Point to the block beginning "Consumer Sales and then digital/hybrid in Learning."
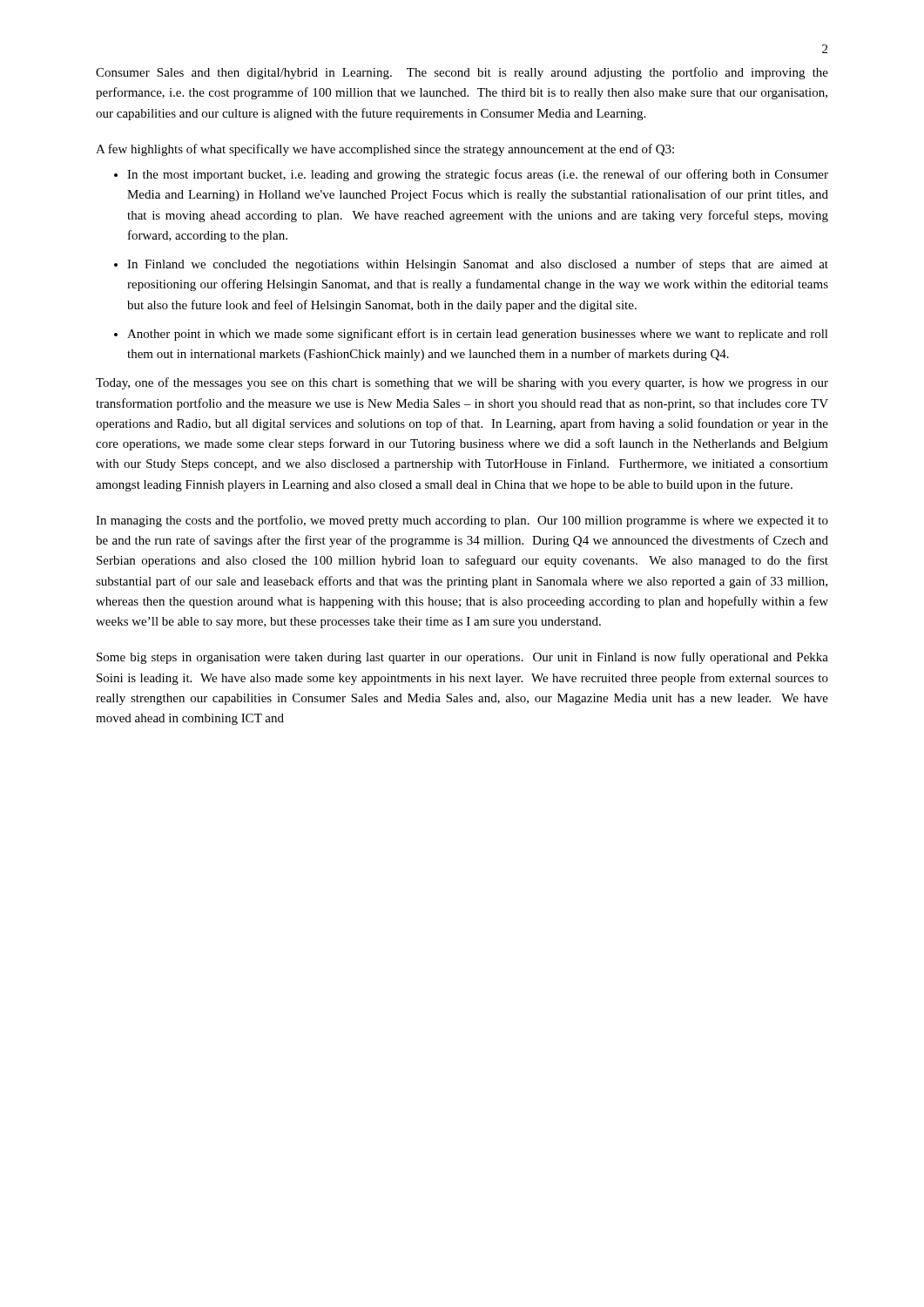924x1307 pixels. 462,93
